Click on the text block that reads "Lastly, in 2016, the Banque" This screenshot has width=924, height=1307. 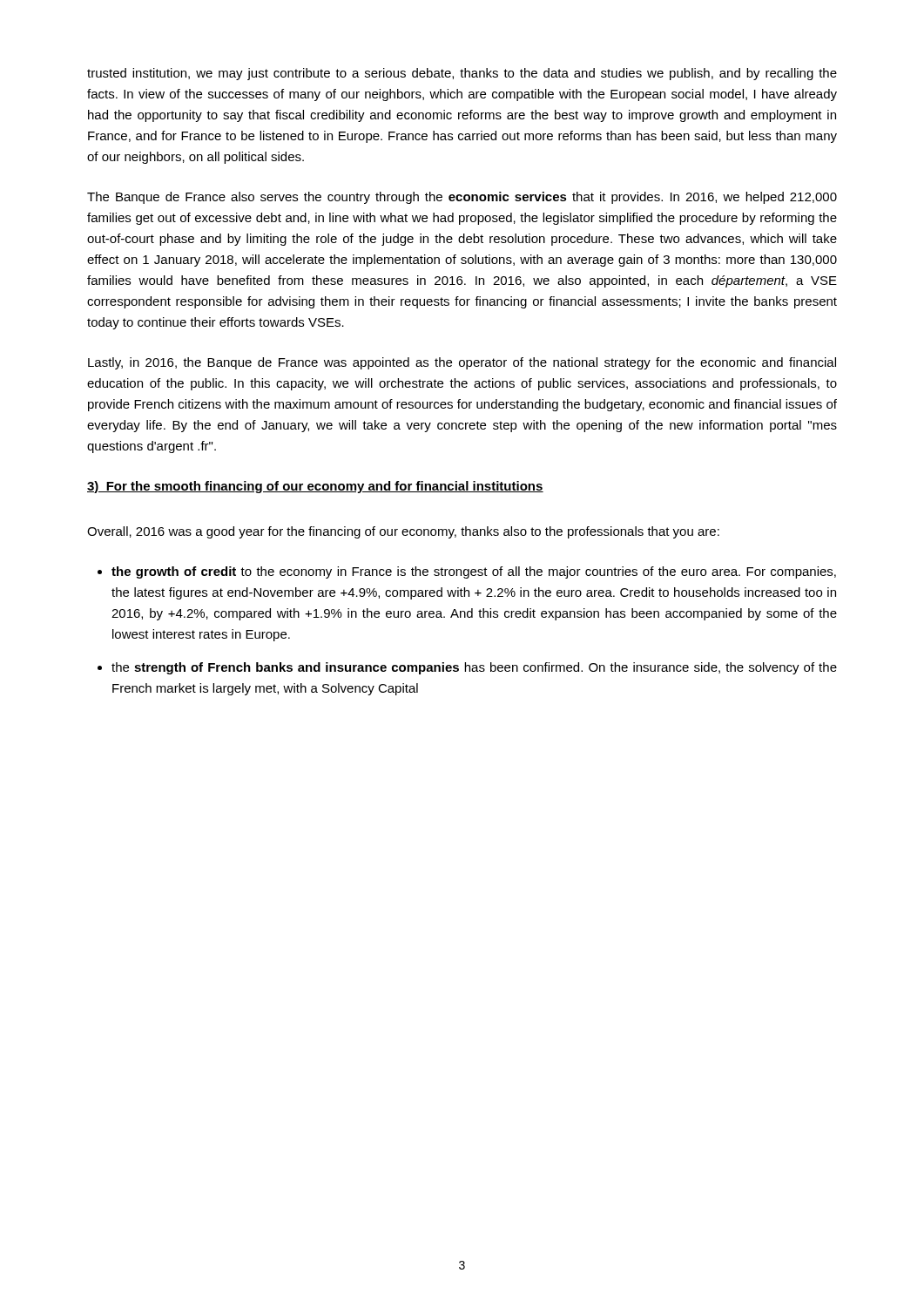pyautogui.click(x=462, y=404)
